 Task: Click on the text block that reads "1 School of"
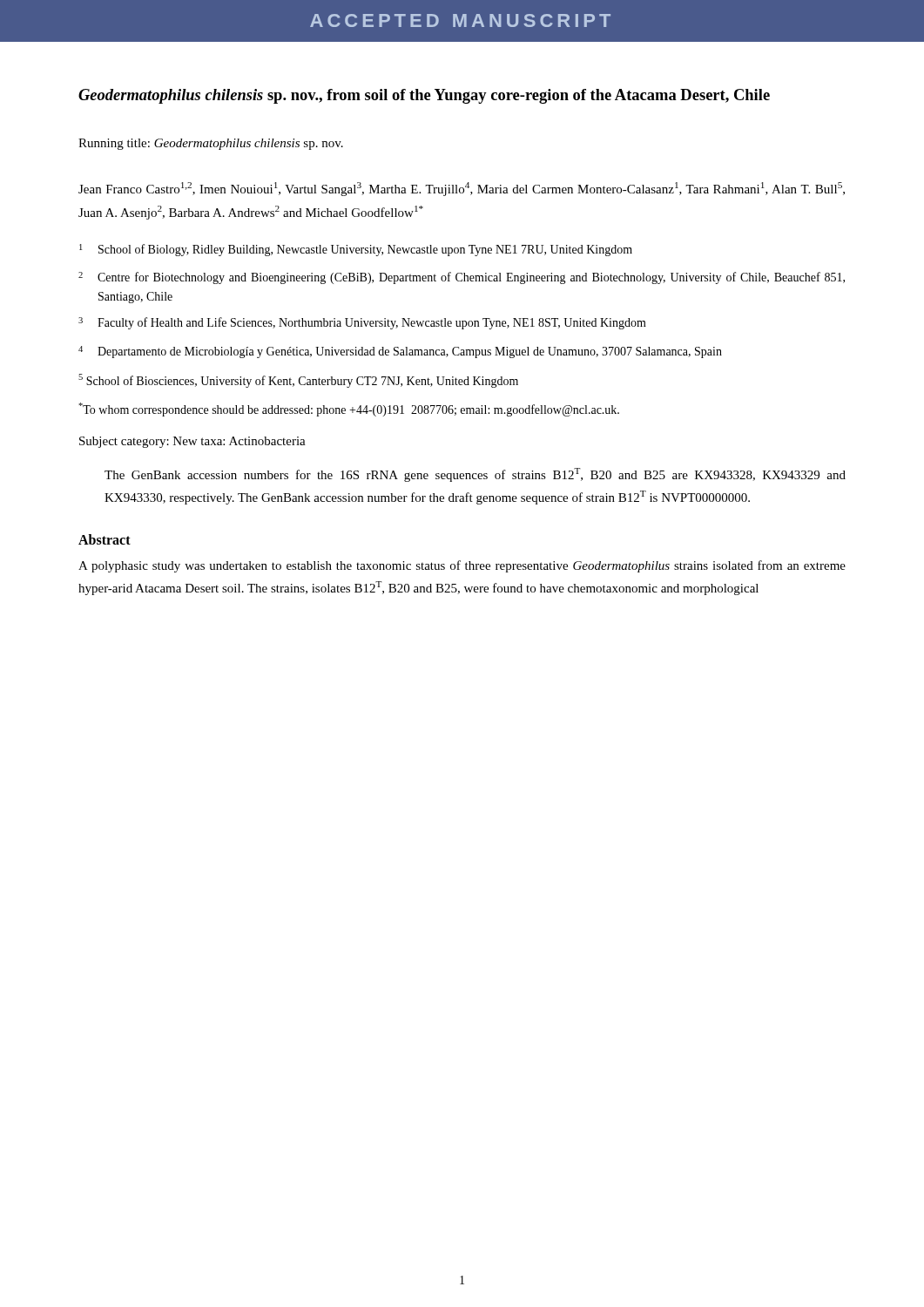coord(462,250)
